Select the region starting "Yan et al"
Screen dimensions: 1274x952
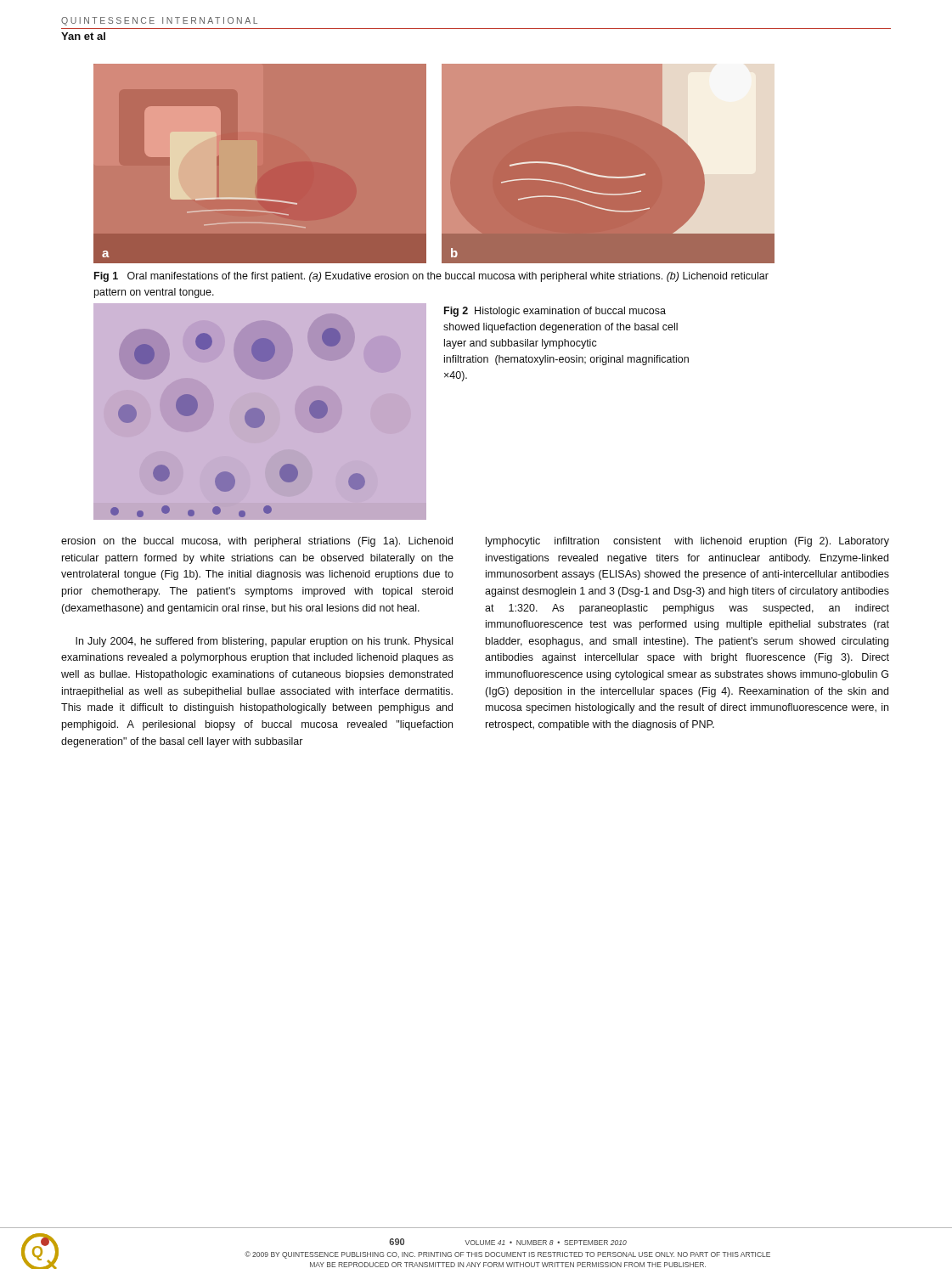click(84, 36)
